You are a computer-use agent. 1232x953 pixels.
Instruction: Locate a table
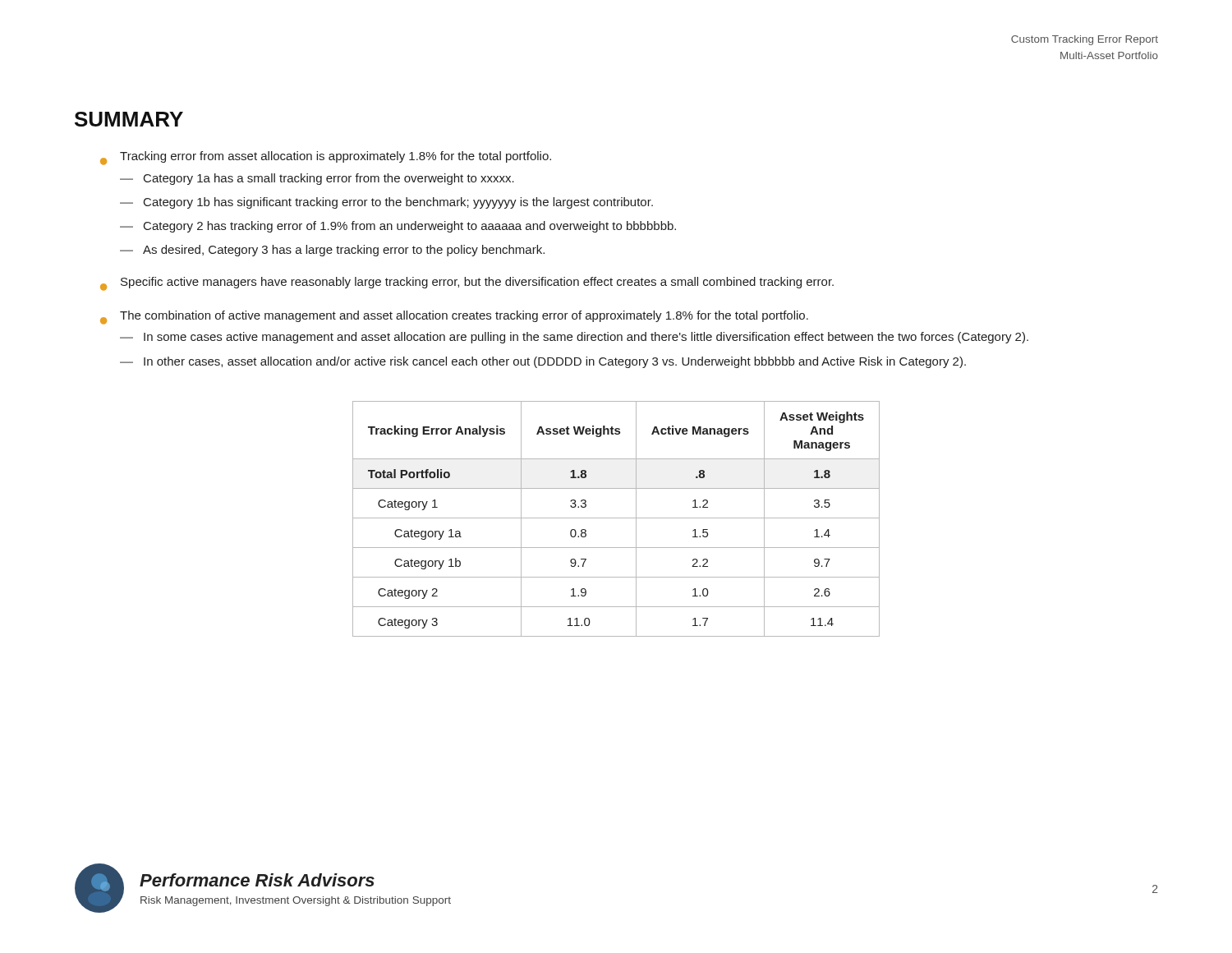616,519
